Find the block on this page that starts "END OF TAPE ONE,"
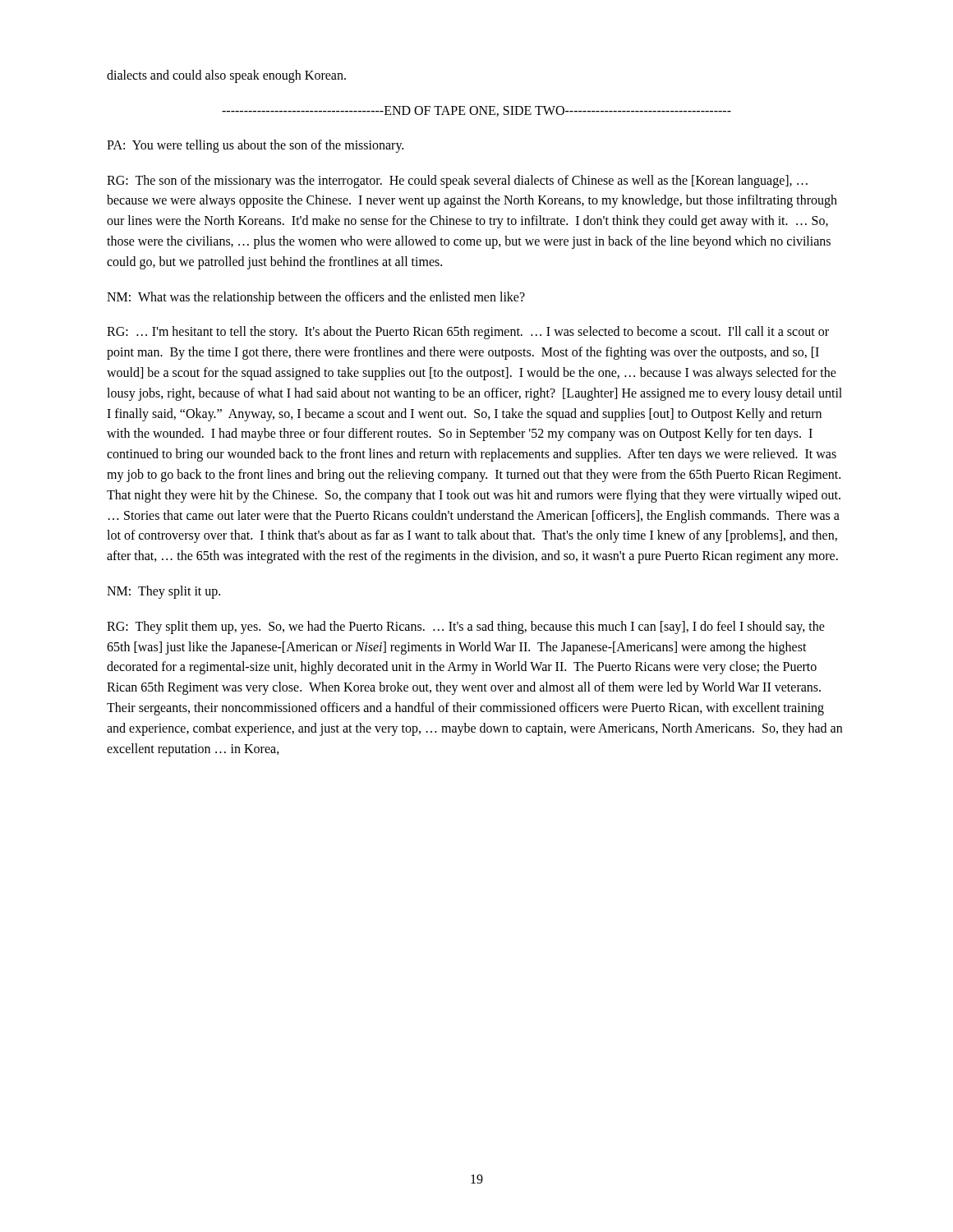The image size is (953, 1232). coord(476,110)
